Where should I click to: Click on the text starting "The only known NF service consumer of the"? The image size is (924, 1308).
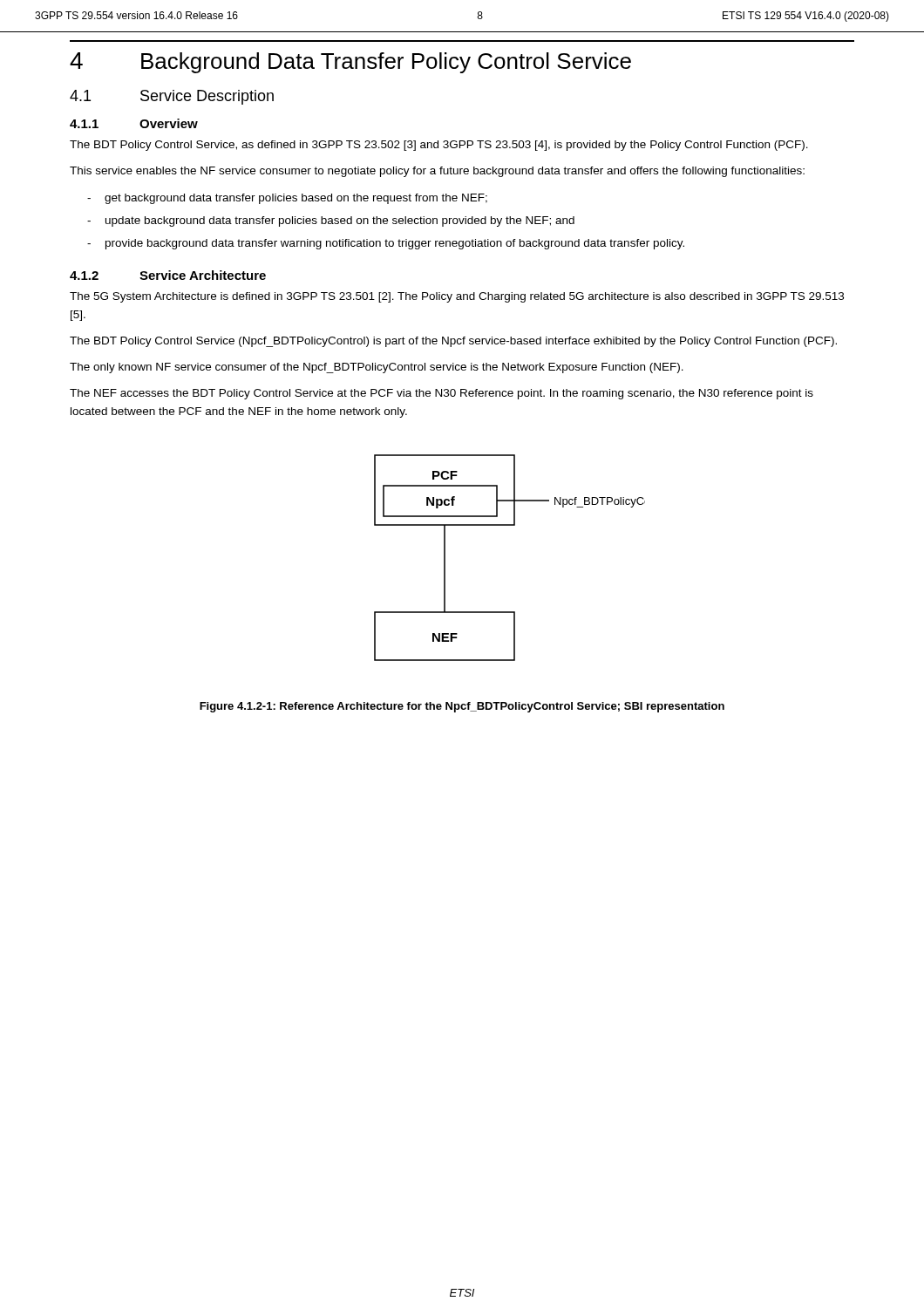click(x=377, y=367)
